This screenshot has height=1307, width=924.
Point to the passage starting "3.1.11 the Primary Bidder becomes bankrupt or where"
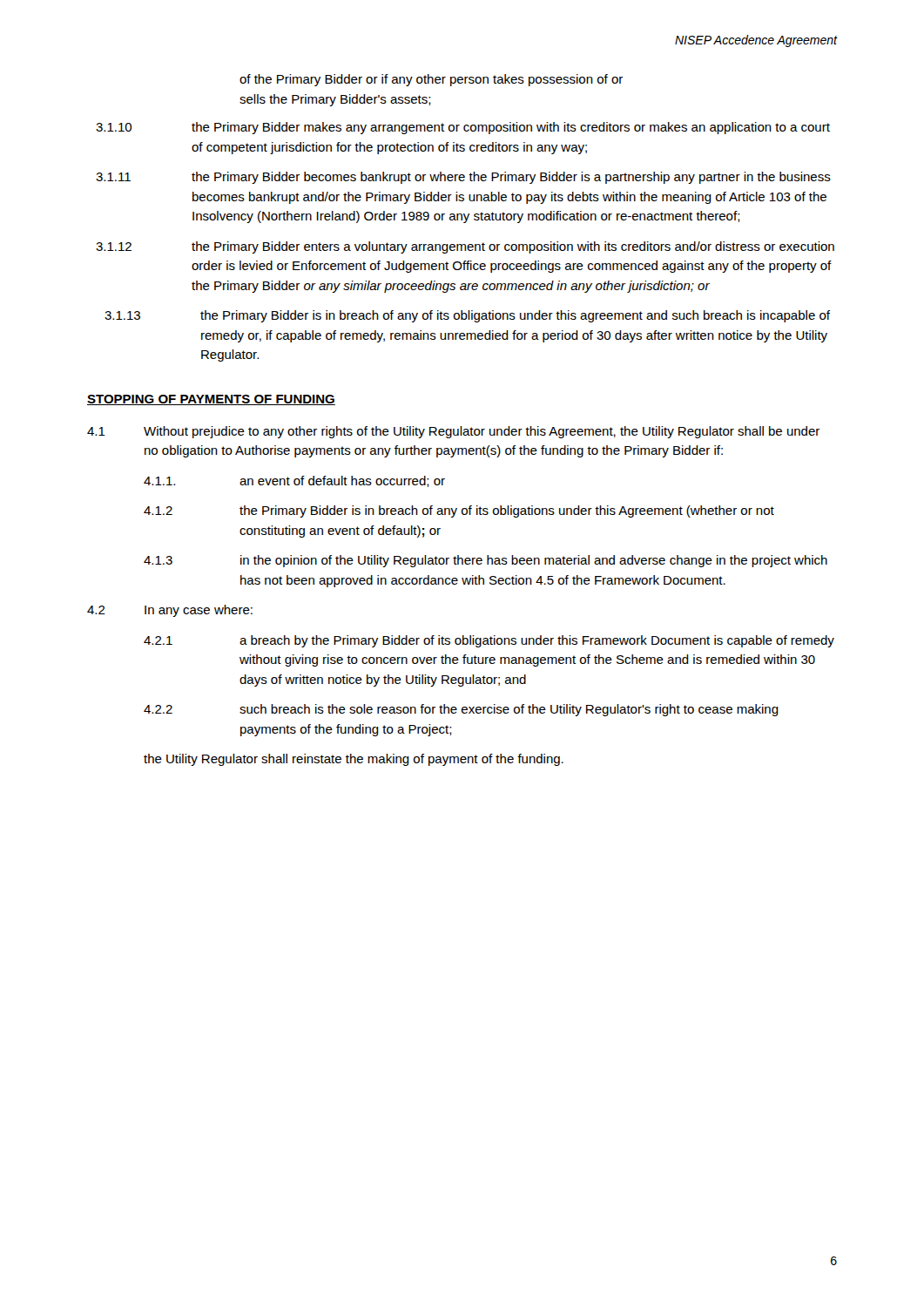tap(462, 197)
